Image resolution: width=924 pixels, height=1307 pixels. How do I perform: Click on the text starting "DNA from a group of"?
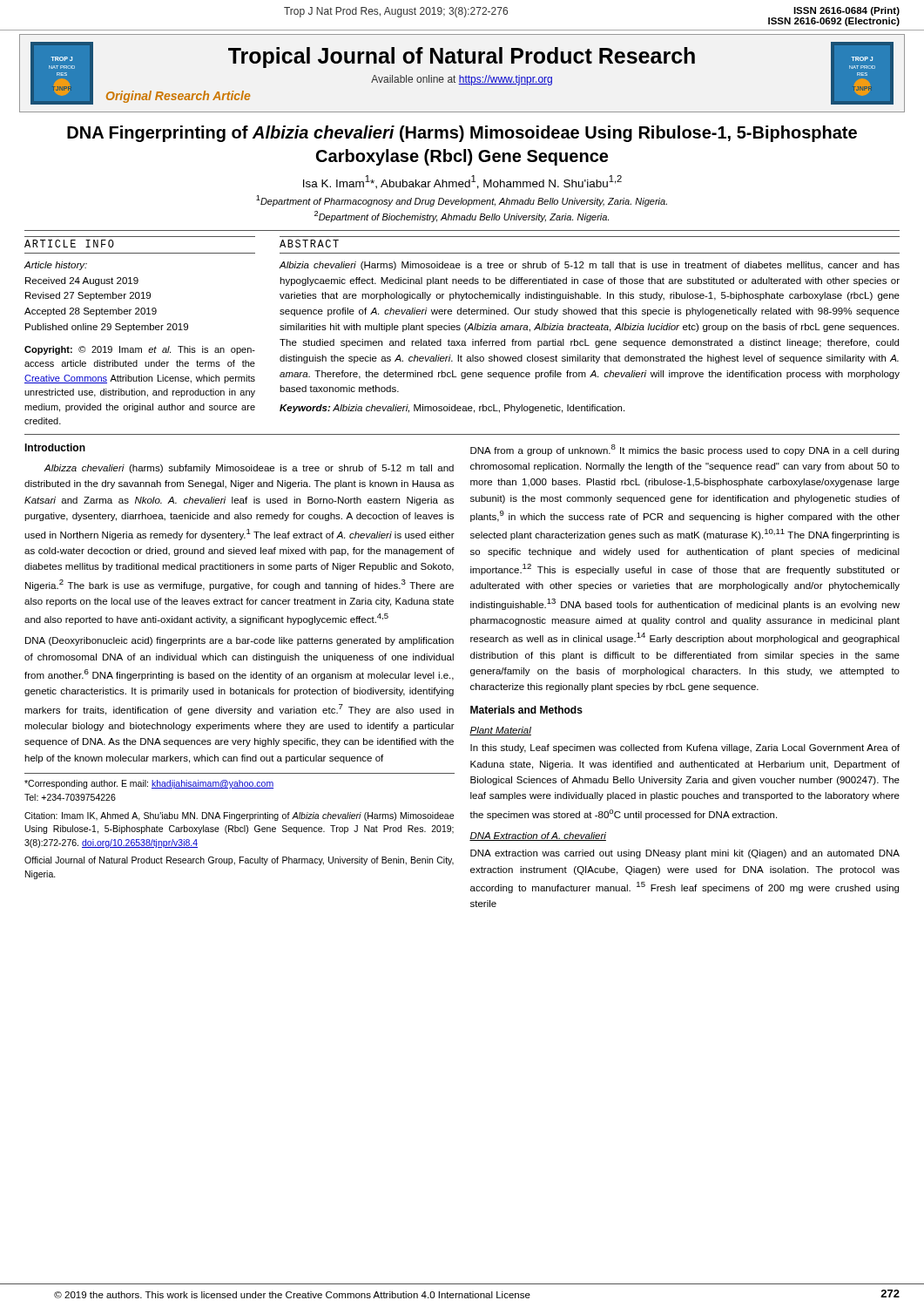point(685,567)
